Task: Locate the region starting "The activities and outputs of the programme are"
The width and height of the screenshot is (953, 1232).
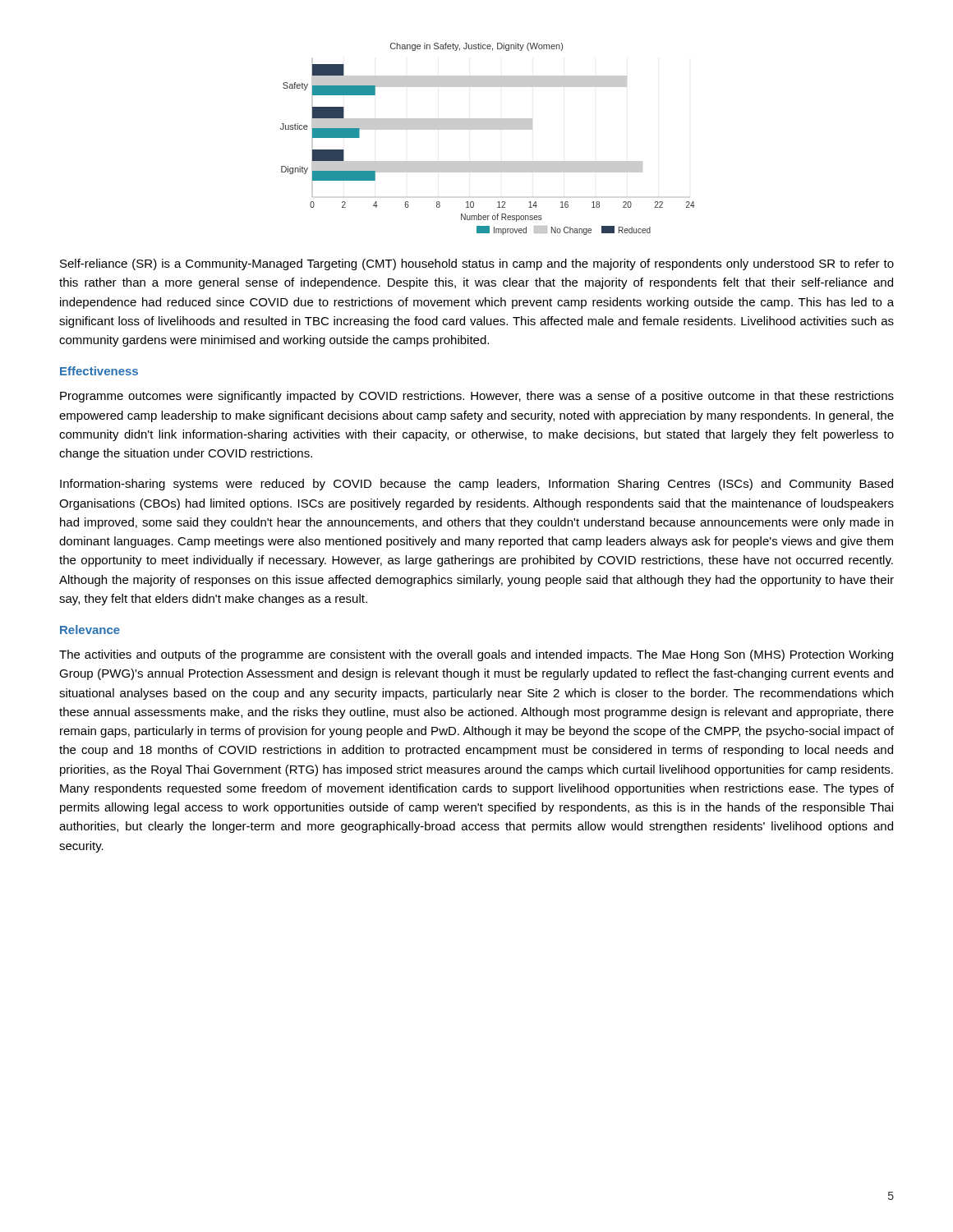Action: tap(476, 750)
